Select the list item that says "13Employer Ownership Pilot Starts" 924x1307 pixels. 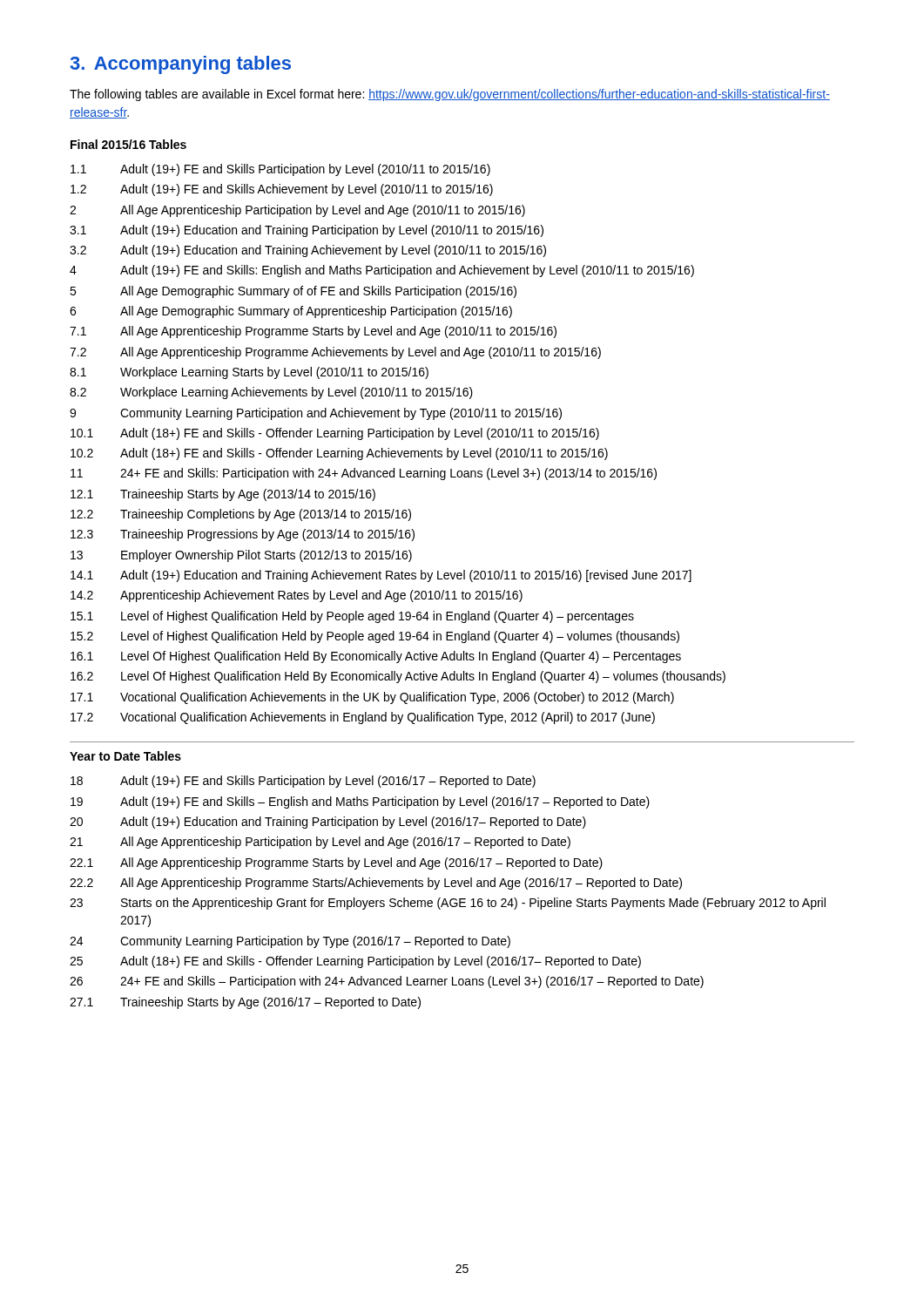pyautogui.click(x=241, y=556)
